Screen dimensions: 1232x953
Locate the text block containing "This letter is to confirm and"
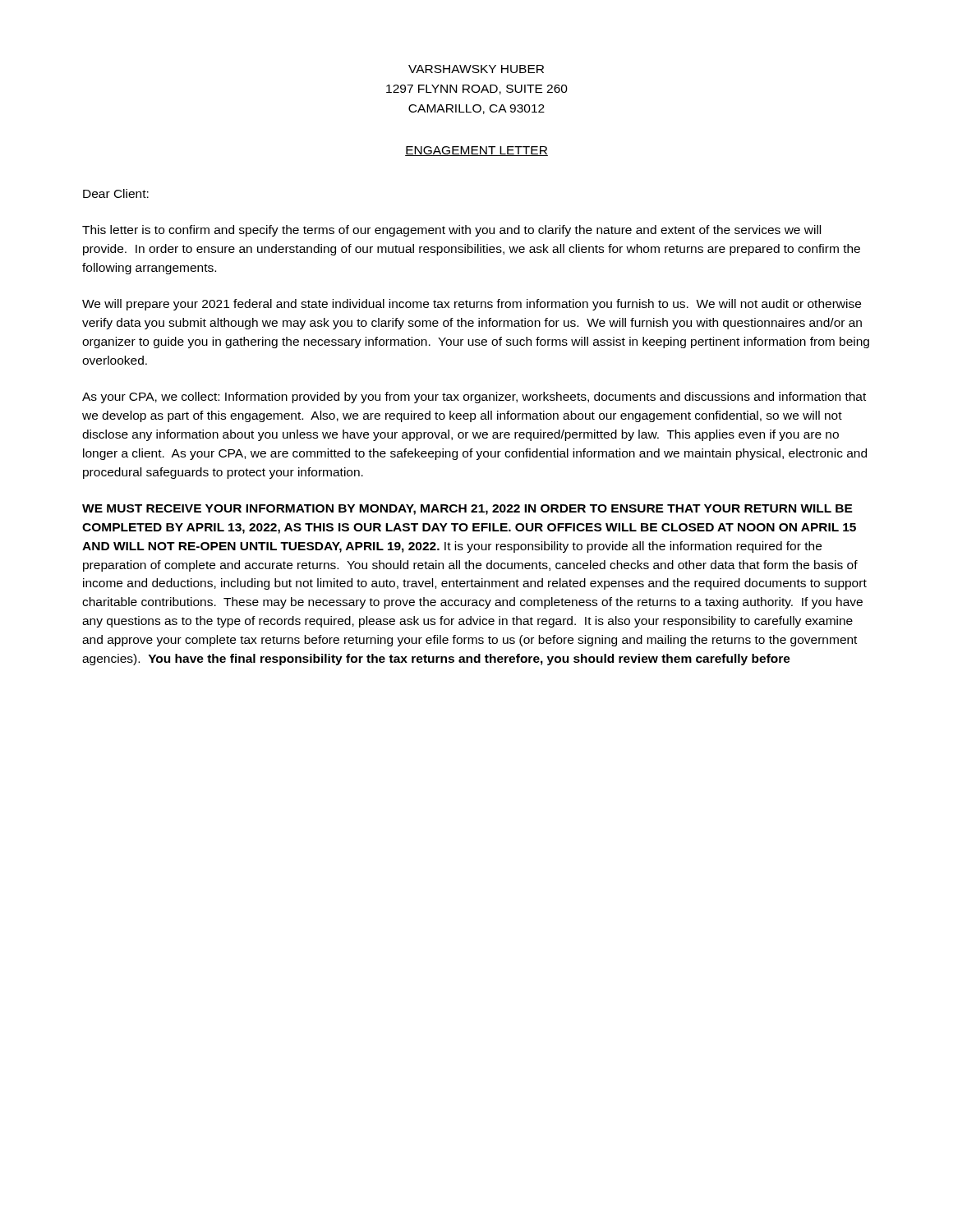point(471,248)
